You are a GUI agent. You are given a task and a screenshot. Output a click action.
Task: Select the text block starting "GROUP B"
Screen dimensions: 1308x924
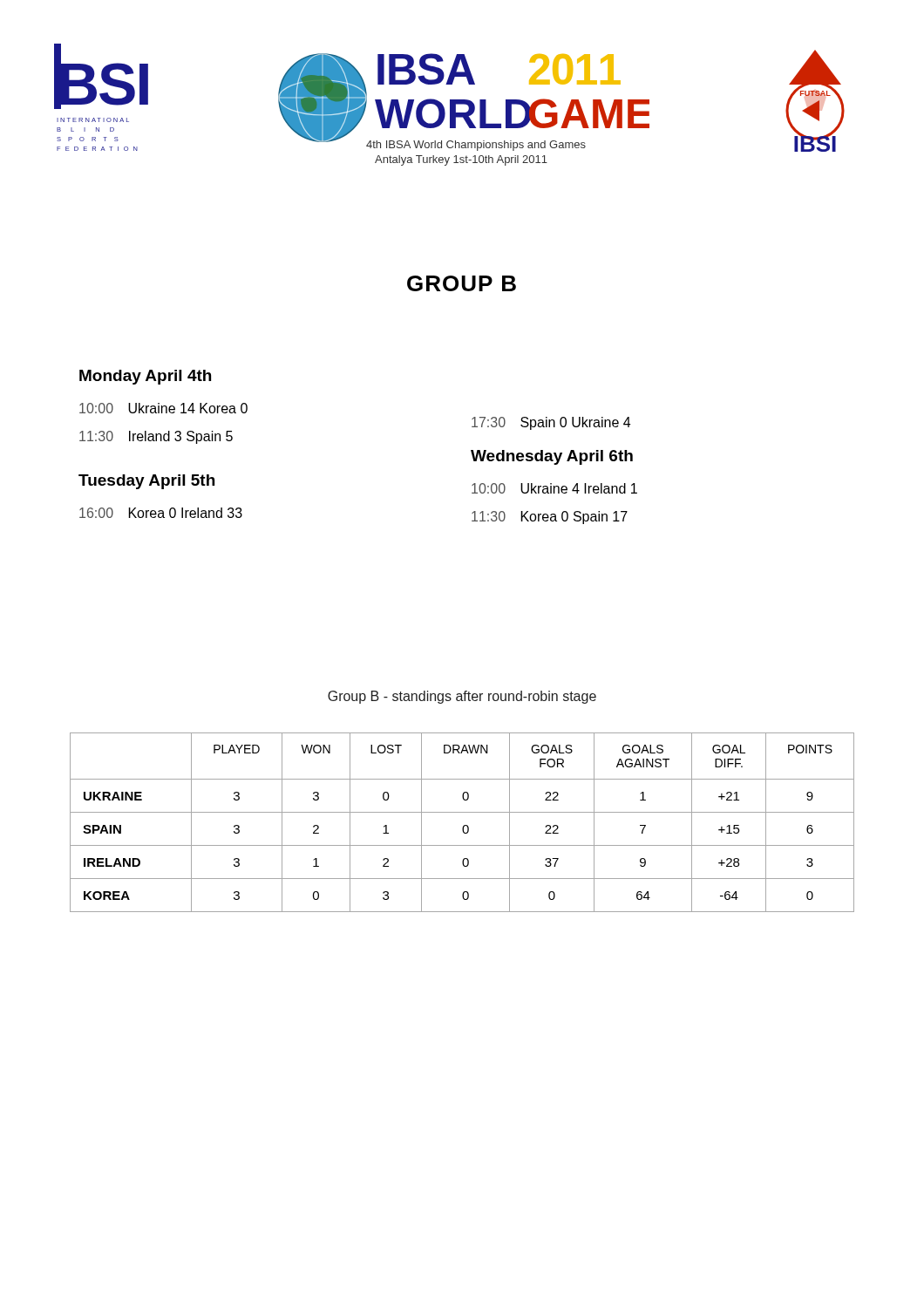click(462, 283)
